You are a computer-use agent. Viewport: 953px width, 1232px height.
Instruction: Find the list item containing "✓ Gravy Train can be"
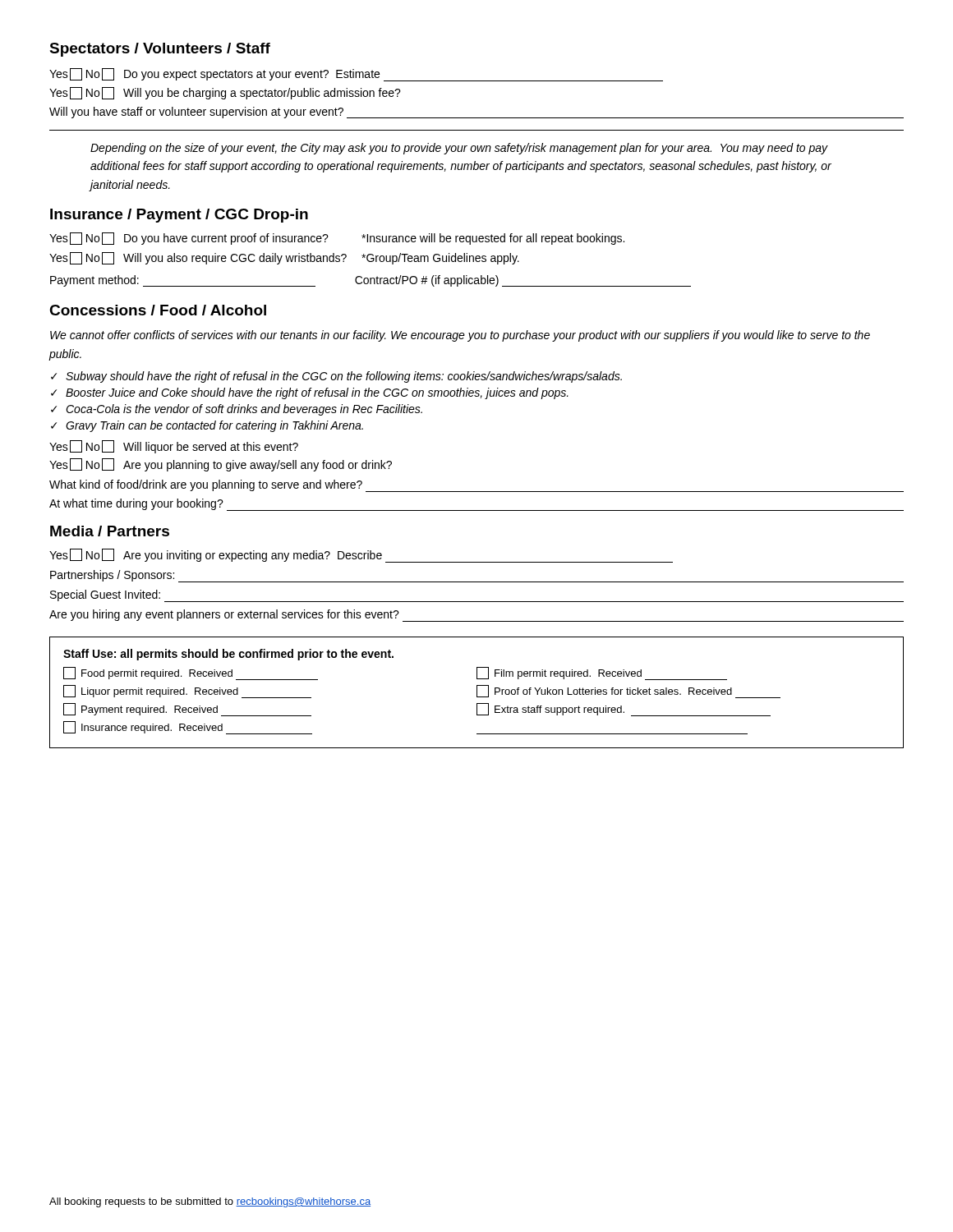click(207, 425)
